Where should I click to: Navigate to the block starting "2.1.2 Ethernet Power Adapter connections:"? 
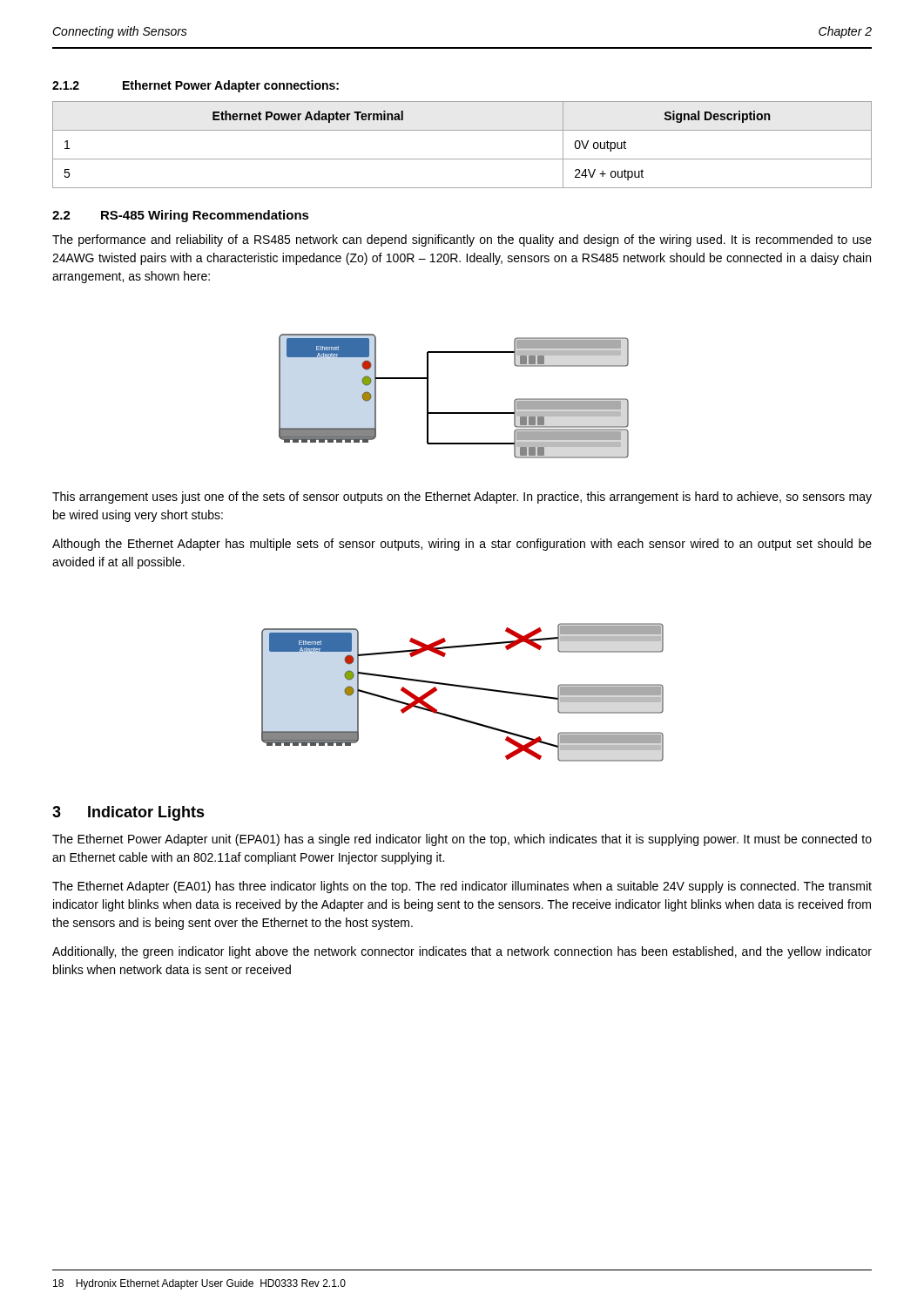pyautogui.click(x=196, y=85)
